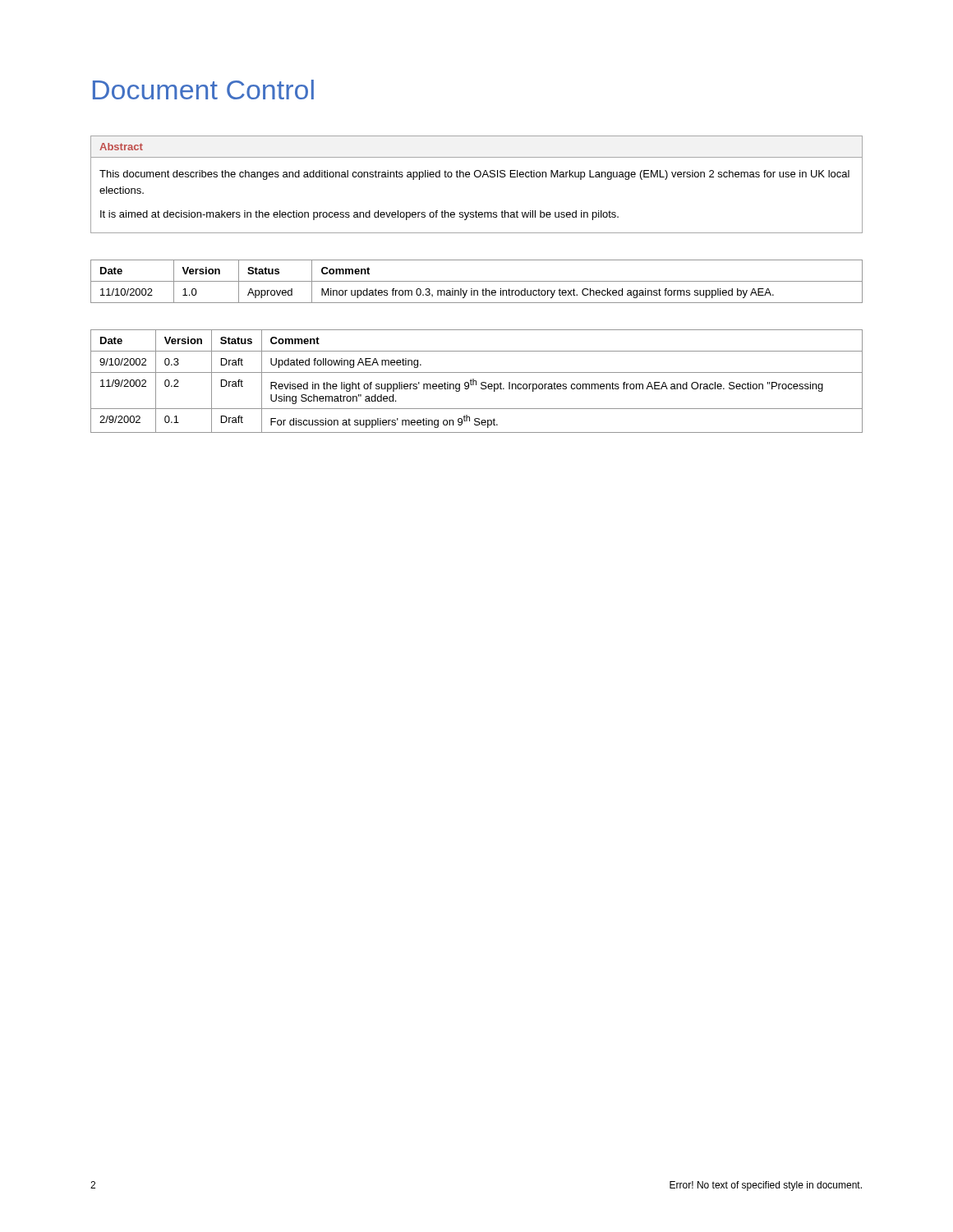Click on the section header that says "Abstract This document describes the changes and additional"
The width and height of the screenshot is (953, 1232).
pyautogui.click(x=476, y=184)
